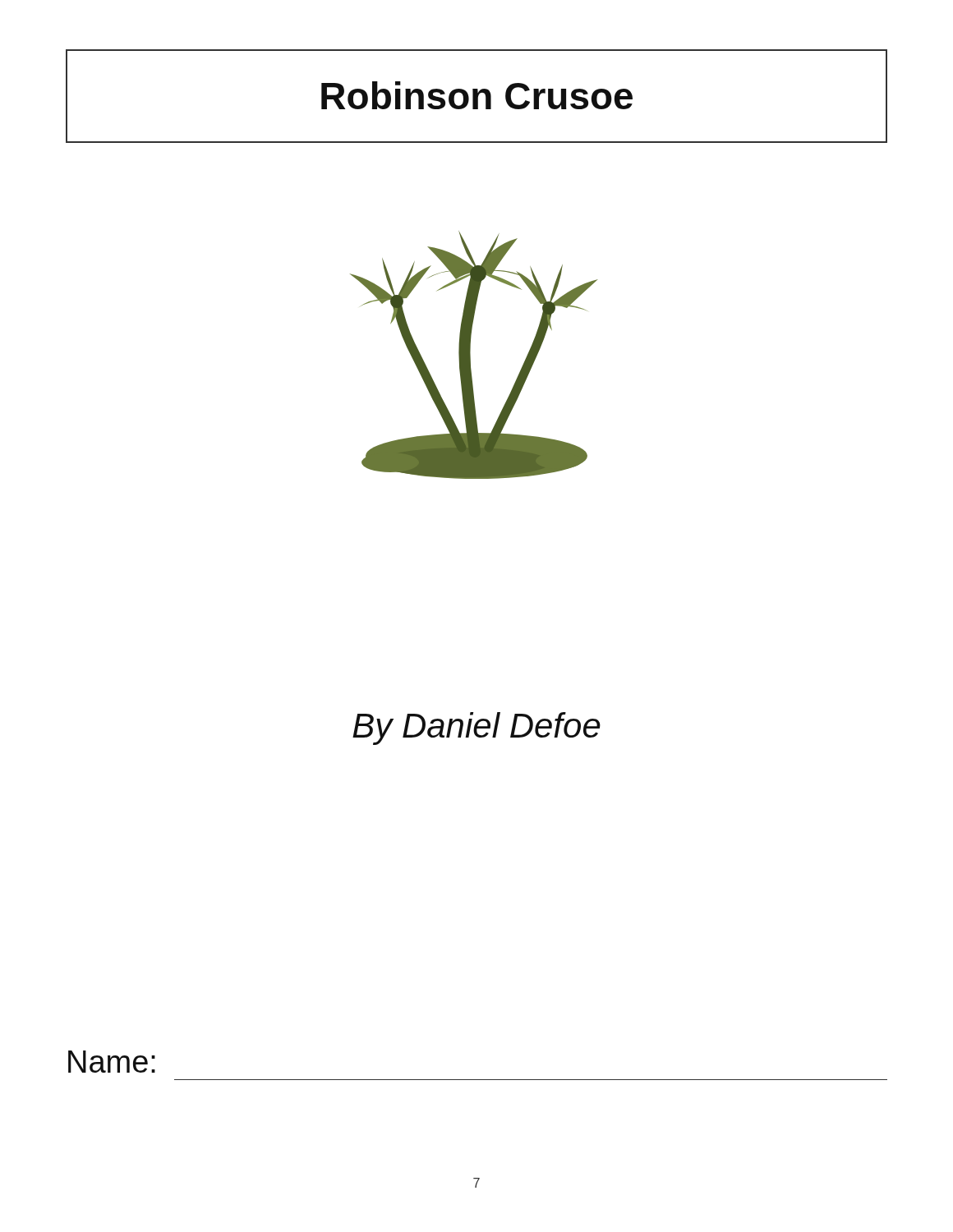Click on the title containing "Robinson Crusoe"
Image resolution: width=953 pixels, height=1232 pixels.
coord(476,96)
